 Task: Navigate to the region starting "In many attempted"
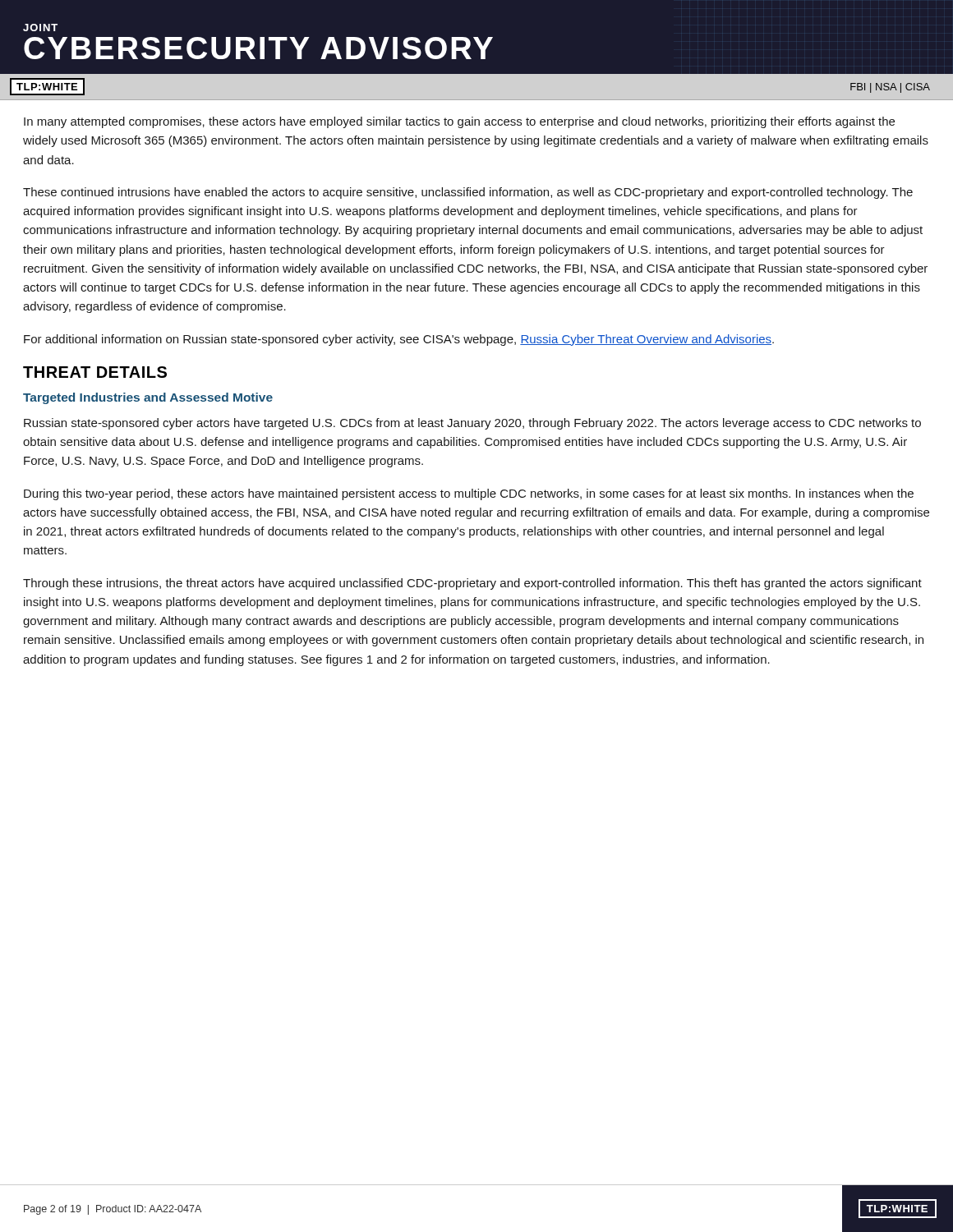(x=476, y=140)
